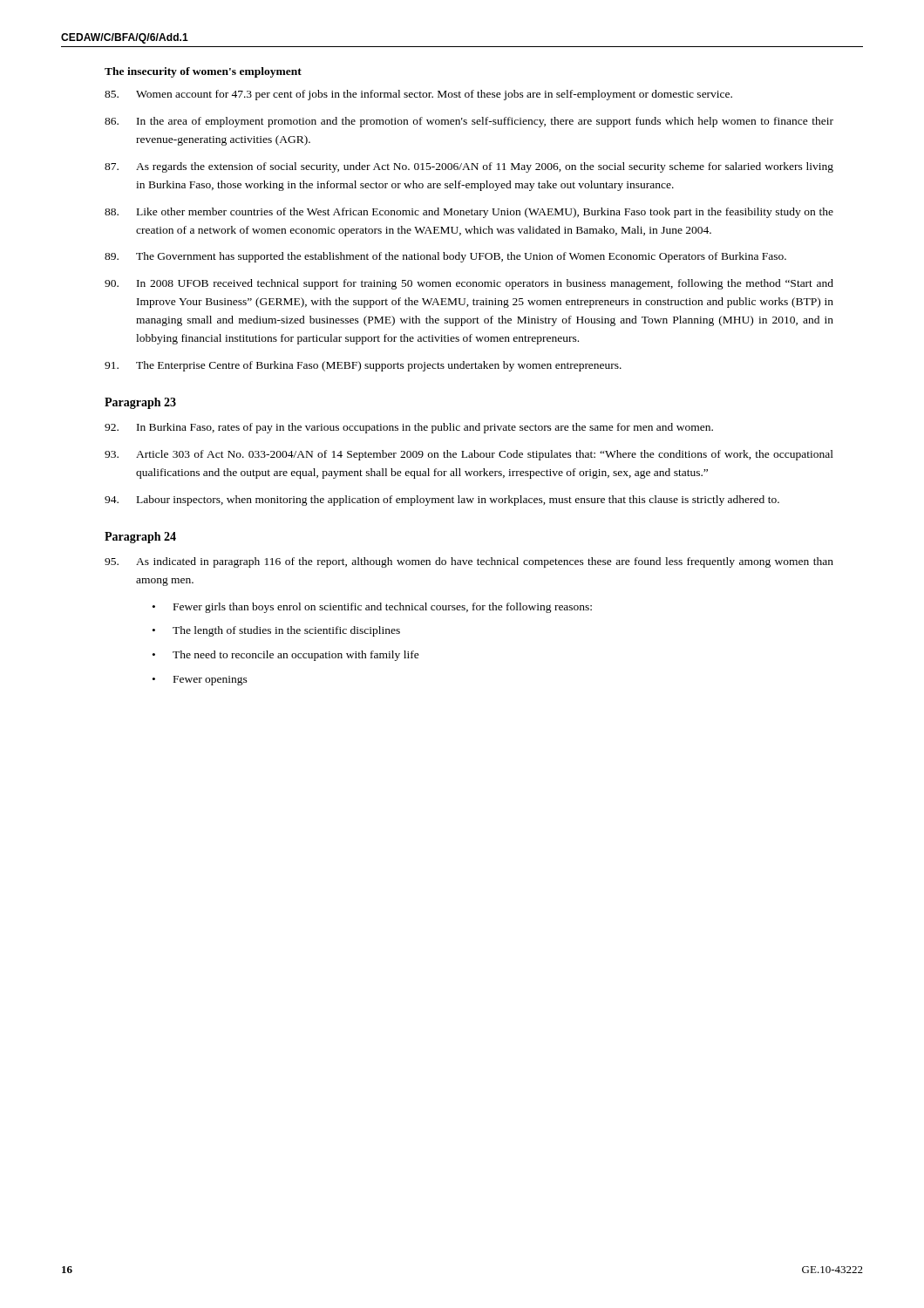Find the section header containing "Paragraph 23"
The width and height of the screenshot is (924, 1308).
[140, 402]
